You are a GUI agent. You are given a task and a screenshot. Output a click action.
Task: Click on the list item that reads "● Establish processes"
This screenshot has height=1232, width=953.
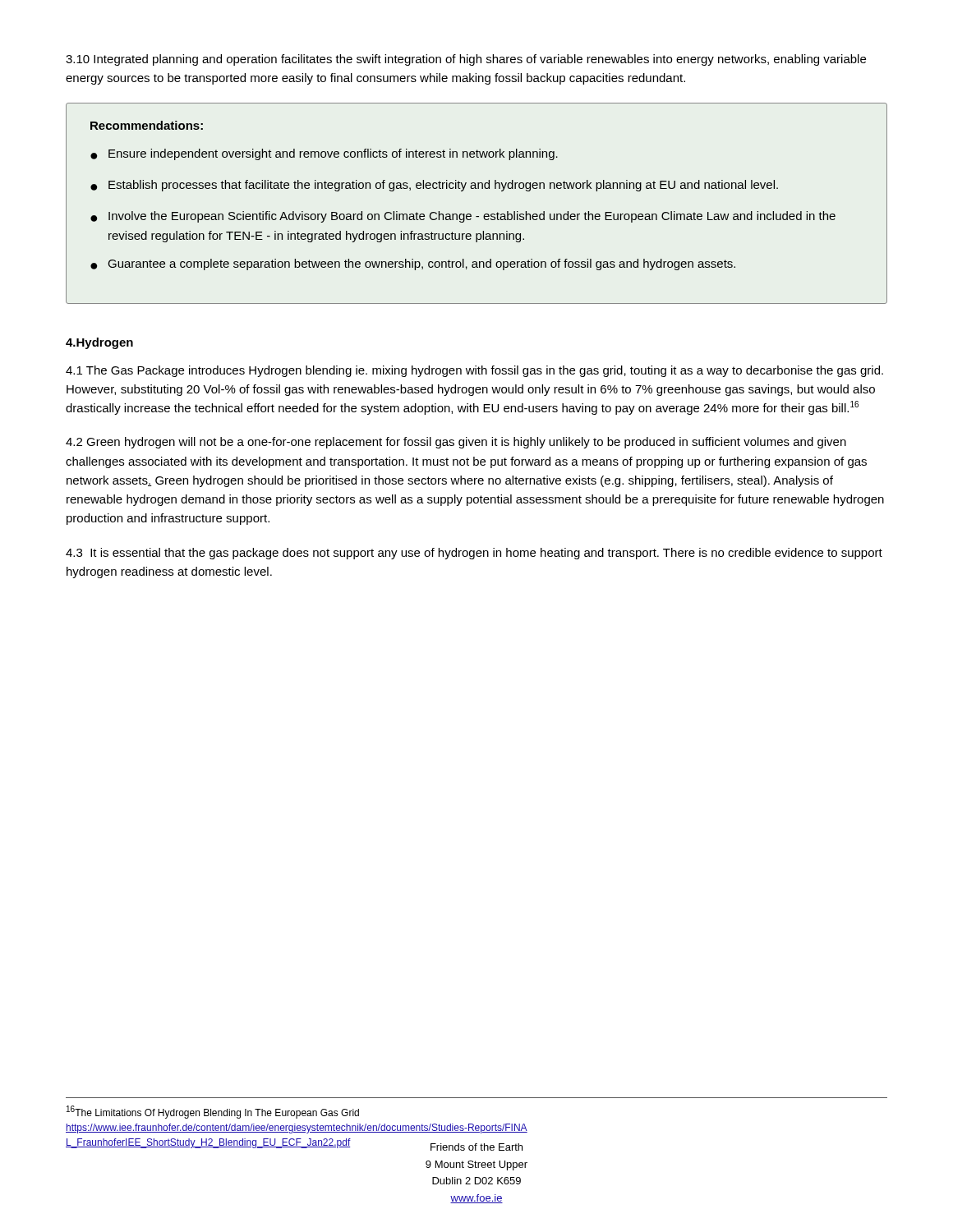pyautogui.click(x=476, y=186)
